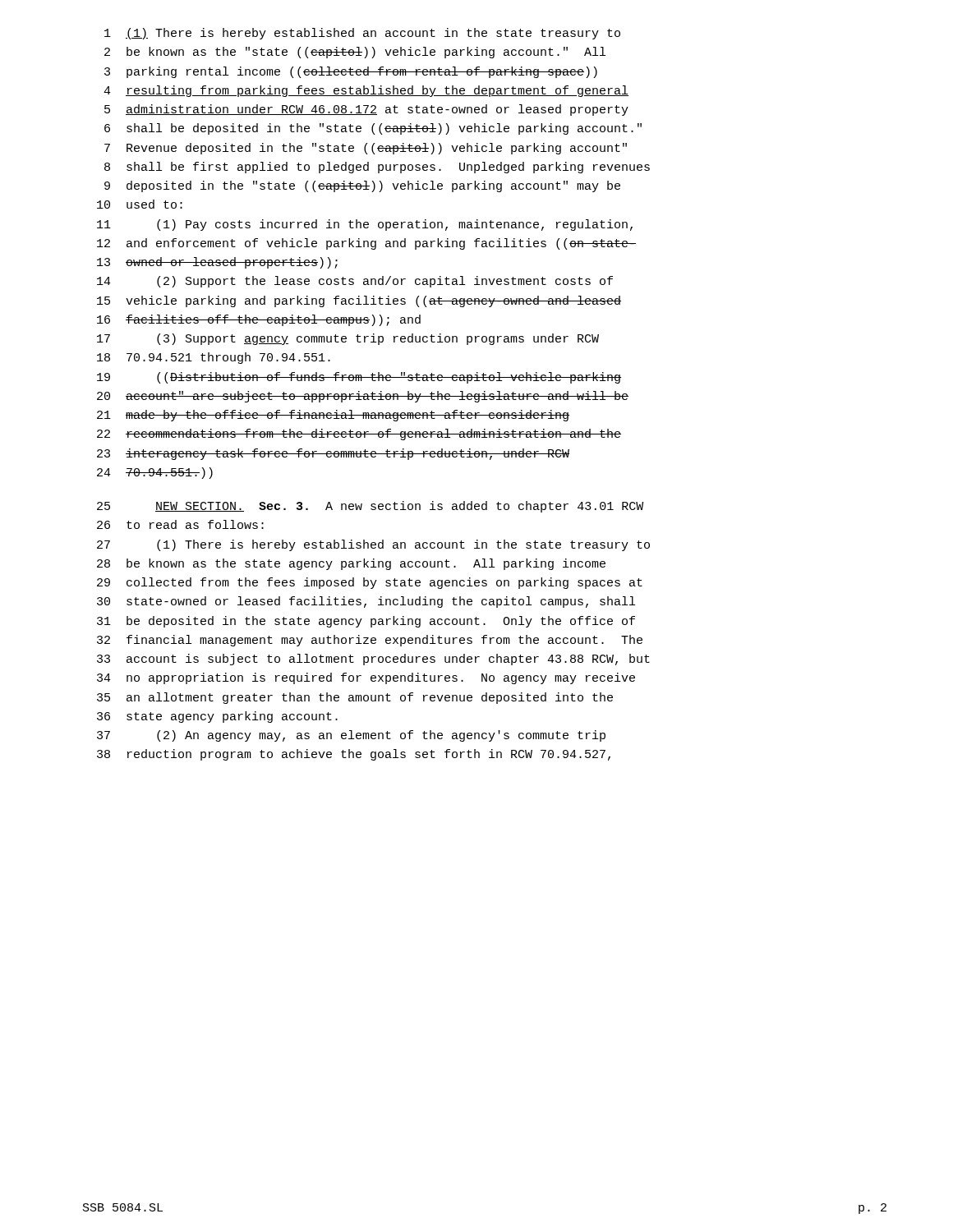
Task: Find the region starting "27 (1) There is hereby established"
Action: click(485, 631)
